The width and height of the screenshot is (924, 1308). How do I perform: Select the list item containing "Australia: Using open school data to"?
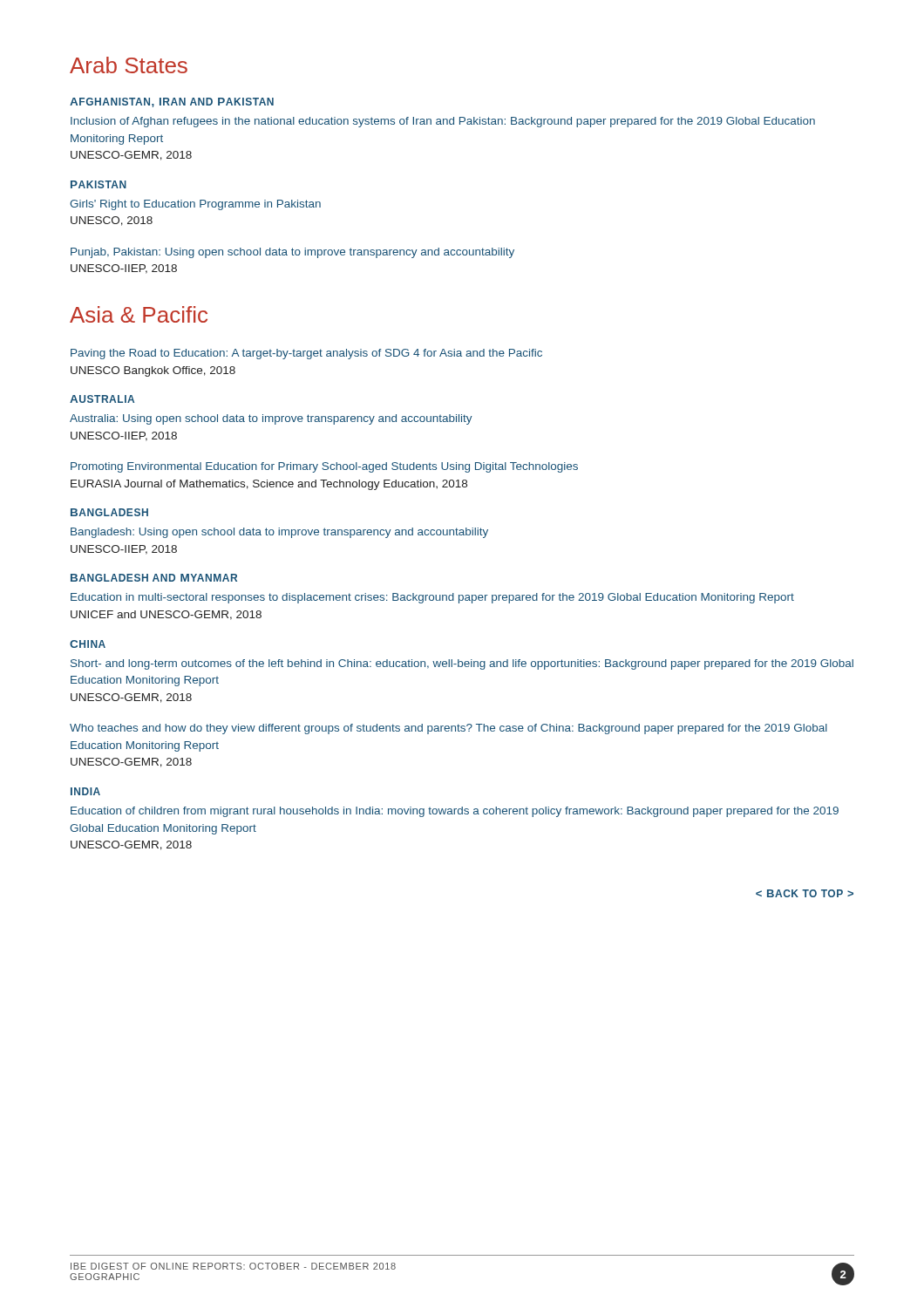coord(462,426)
